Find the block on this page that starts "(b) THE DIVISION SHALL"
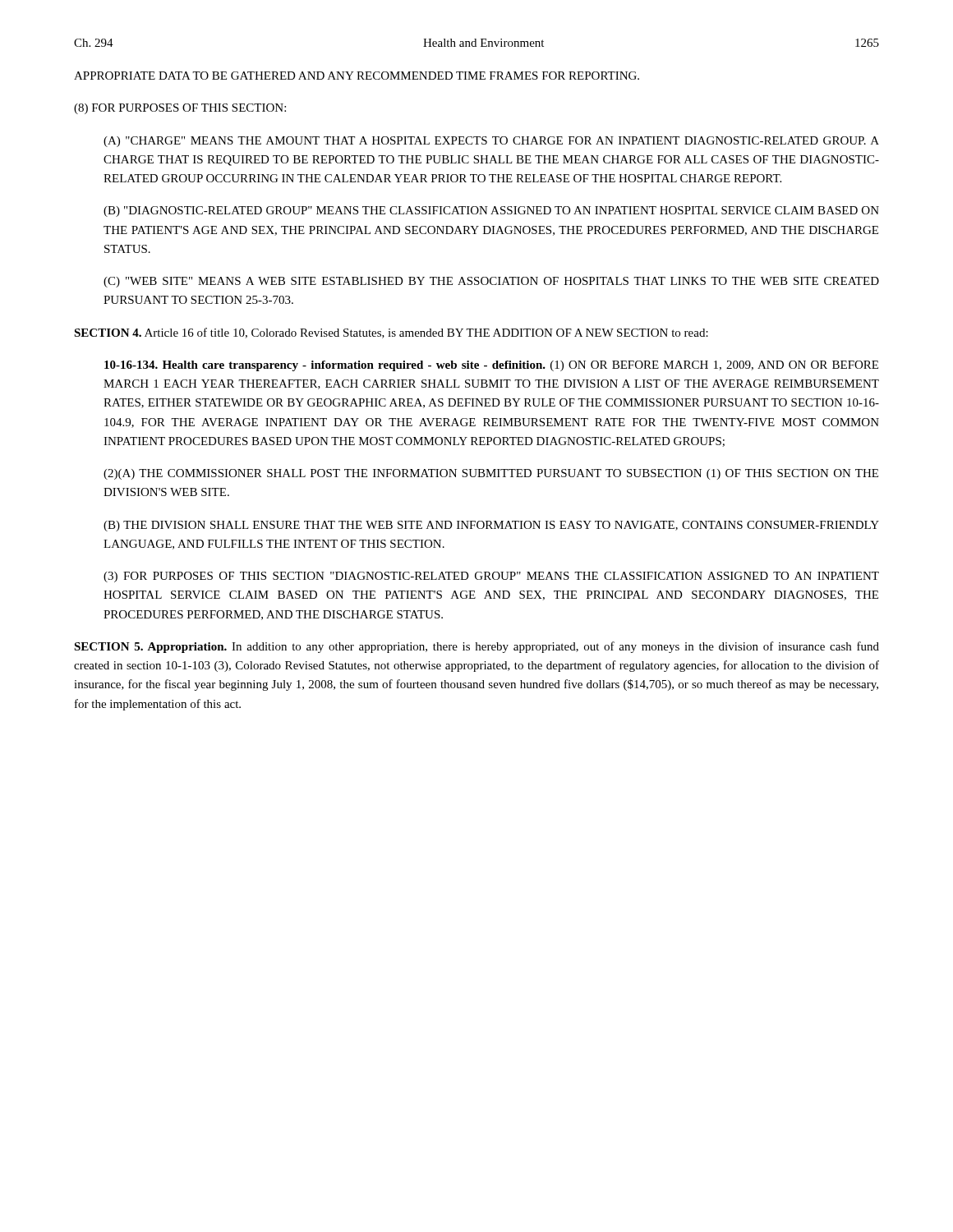The image size is (953, 1232). (x=491, y=534)
